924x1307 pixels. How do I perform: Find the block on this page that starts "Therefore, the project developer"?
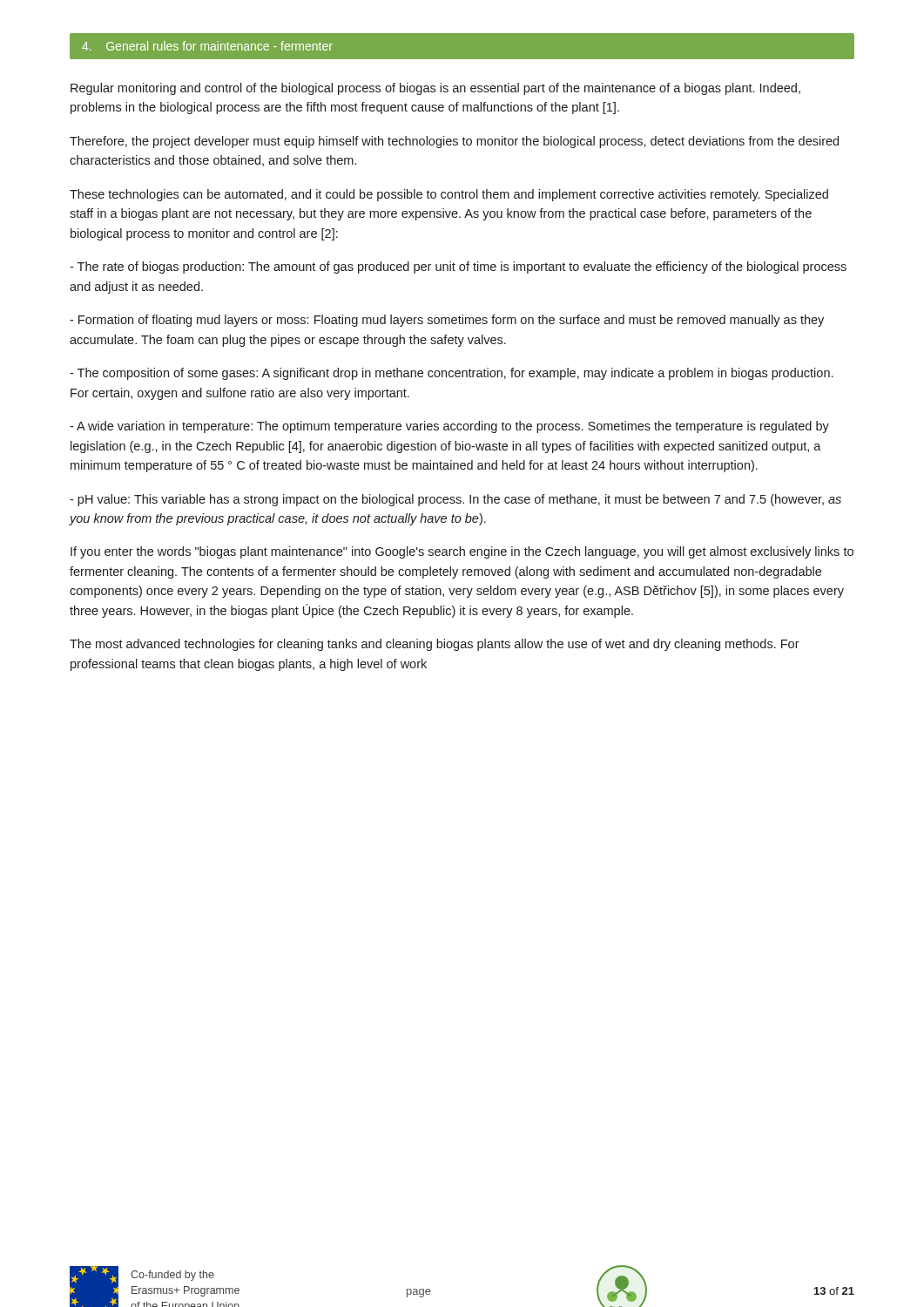(455, 151)
